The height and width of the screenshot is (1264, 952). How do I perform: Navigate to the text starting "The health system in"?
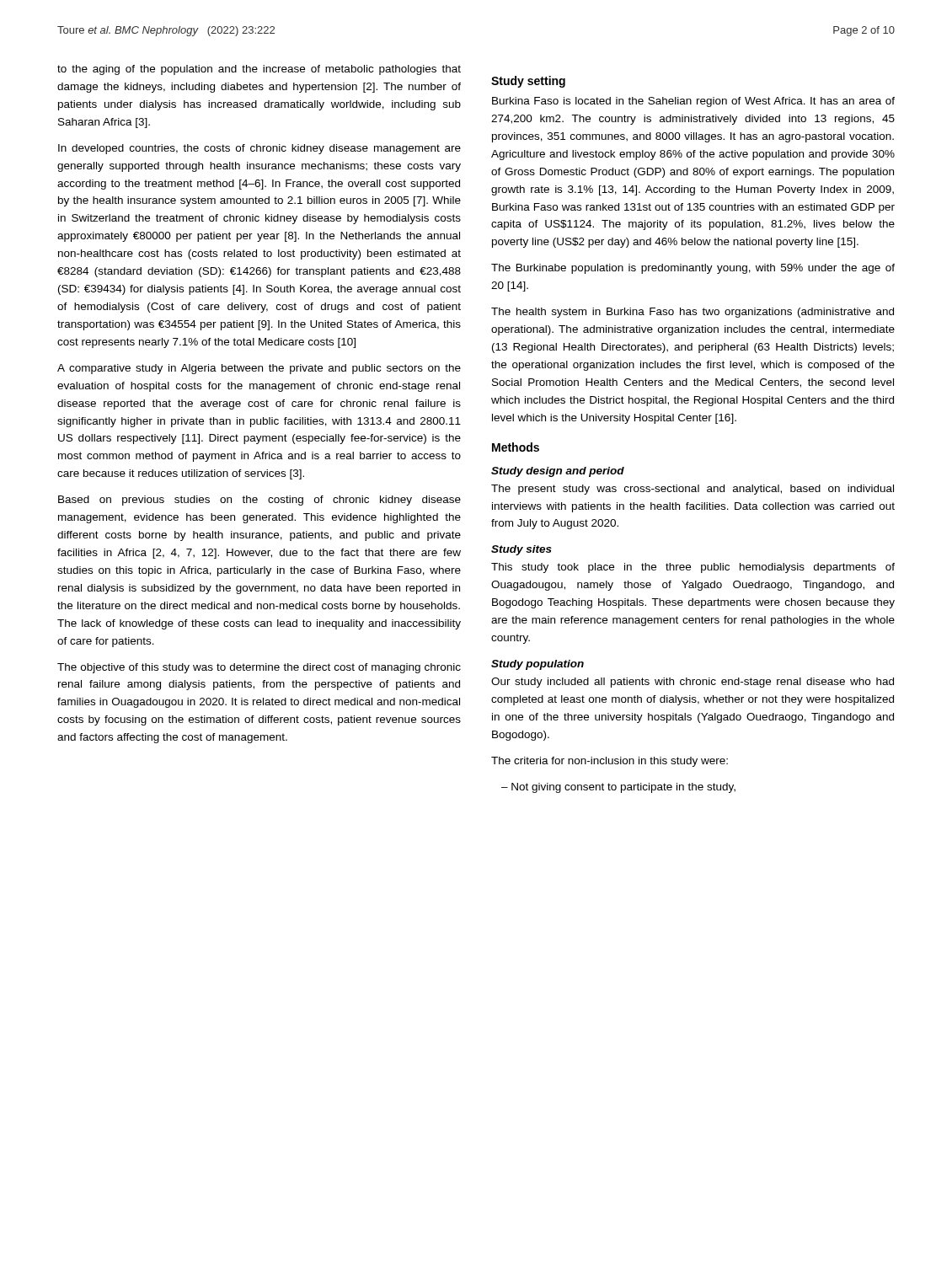pos(693,365)
